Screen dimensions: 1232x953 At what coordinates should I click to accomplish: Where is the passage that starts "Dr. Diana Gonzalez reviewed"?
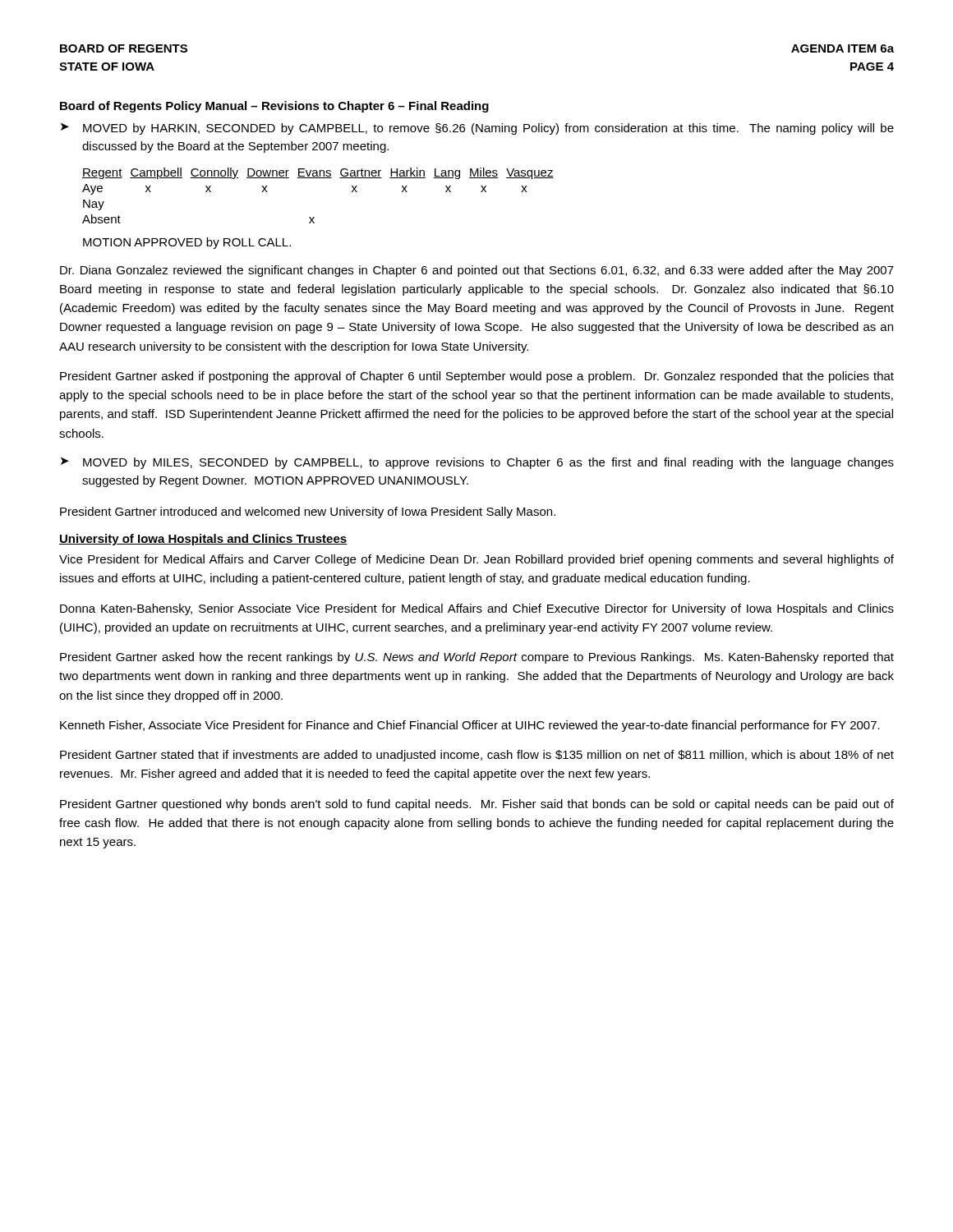pos(476,308)
